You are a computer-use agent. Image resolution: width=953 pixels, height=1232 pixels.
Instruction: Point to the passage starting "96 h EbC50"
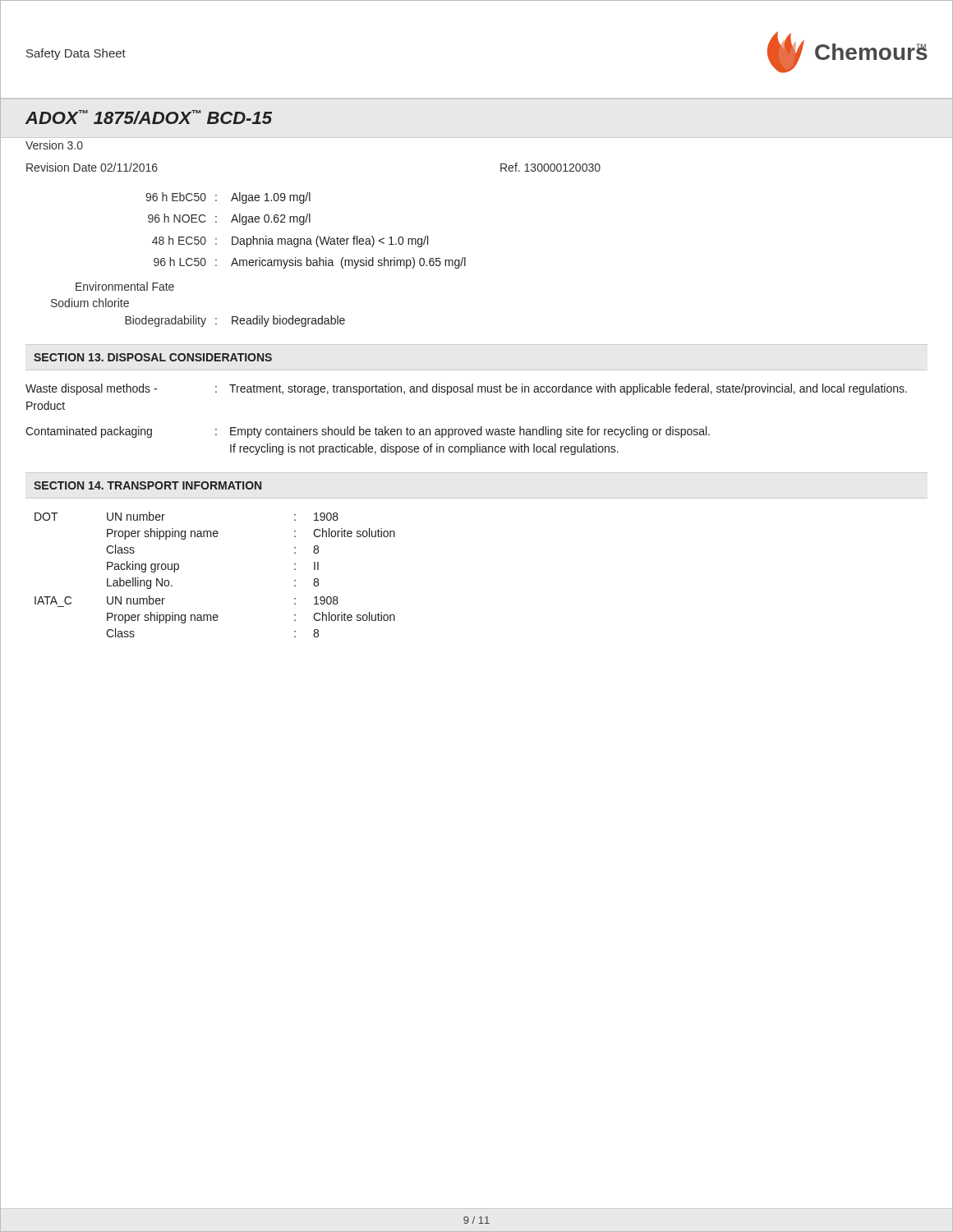228,198
